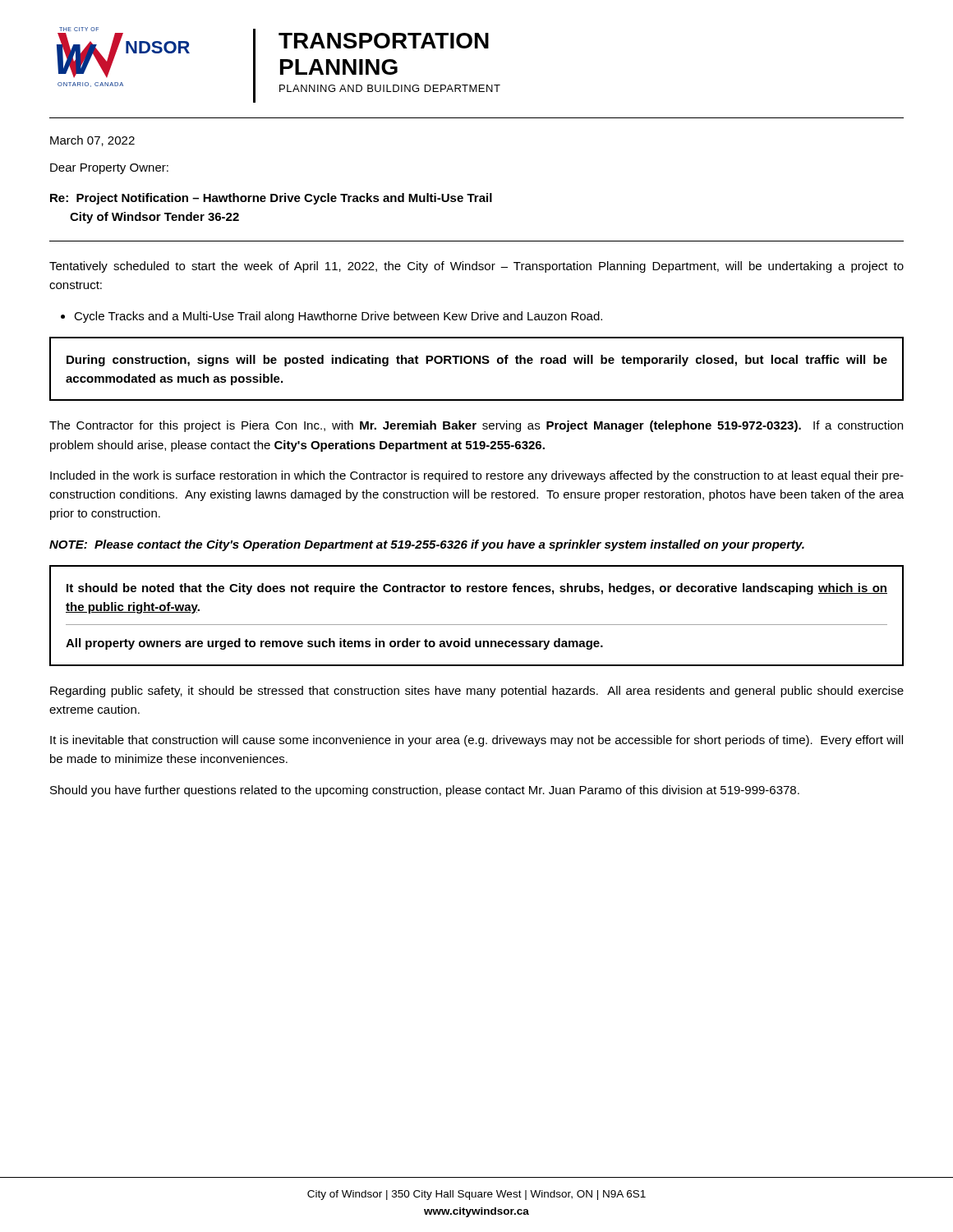Select the text block starting "Cycle Tracks and a"
This screenshot has width=953, height=1232.
pos(339,315)
